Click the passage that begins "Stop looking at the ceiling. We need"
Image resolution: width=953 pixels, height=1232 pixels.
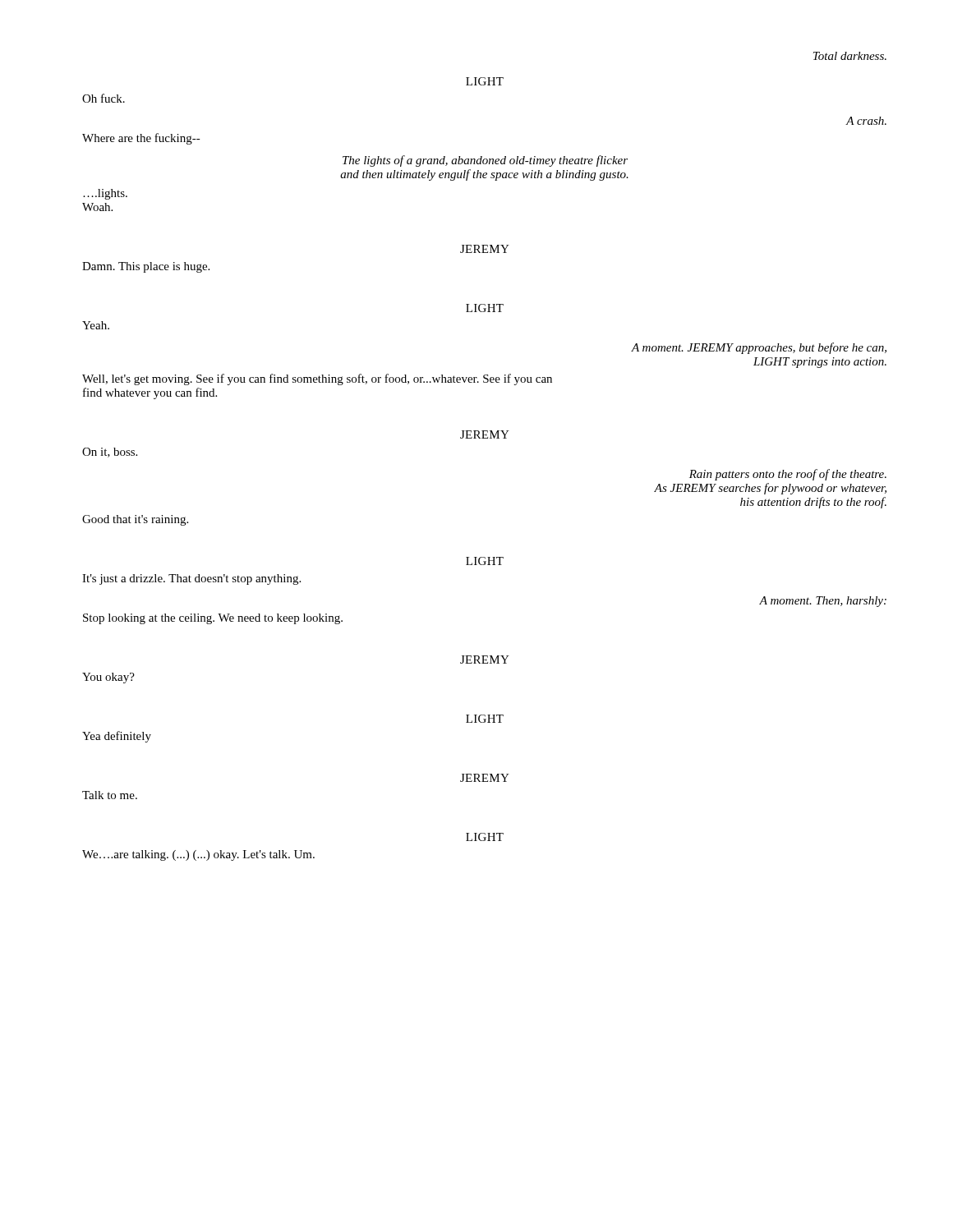[213, 618]
